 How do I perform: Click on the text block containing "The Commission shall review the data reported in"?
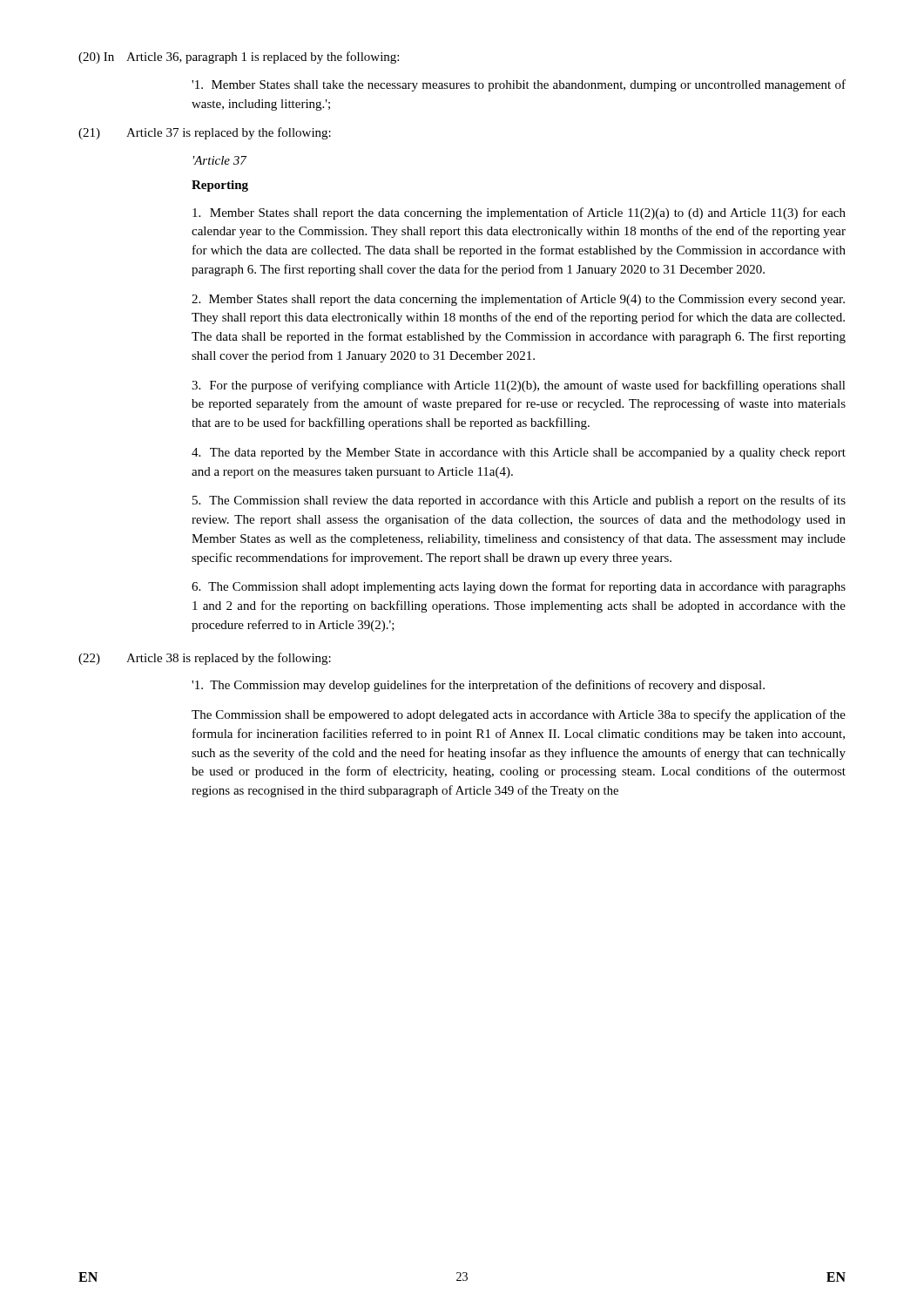(519, 529)
